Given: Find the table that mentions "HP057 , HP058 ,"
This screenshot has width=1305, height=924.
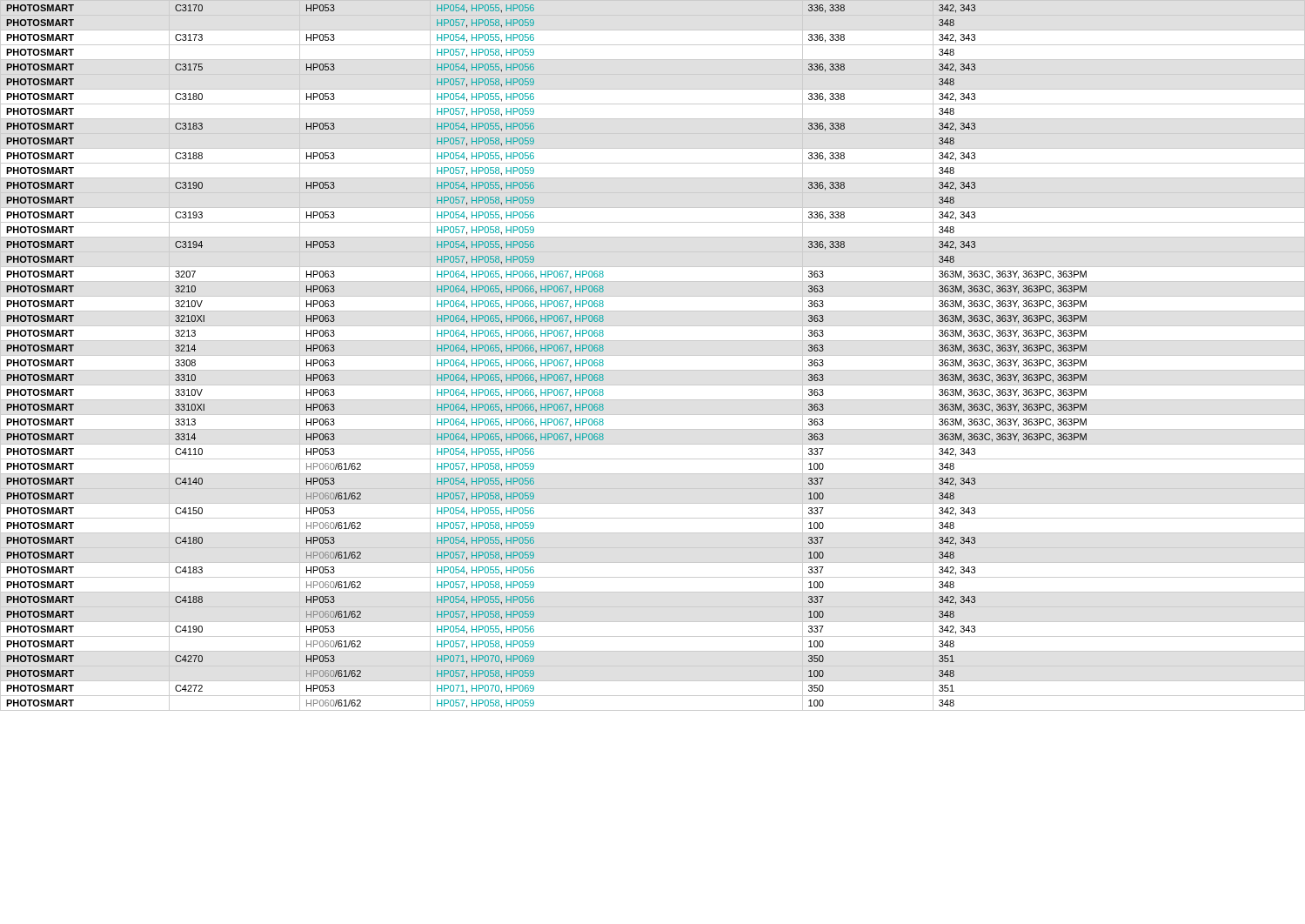Looking at the screenshot, I should click(652, 355).
